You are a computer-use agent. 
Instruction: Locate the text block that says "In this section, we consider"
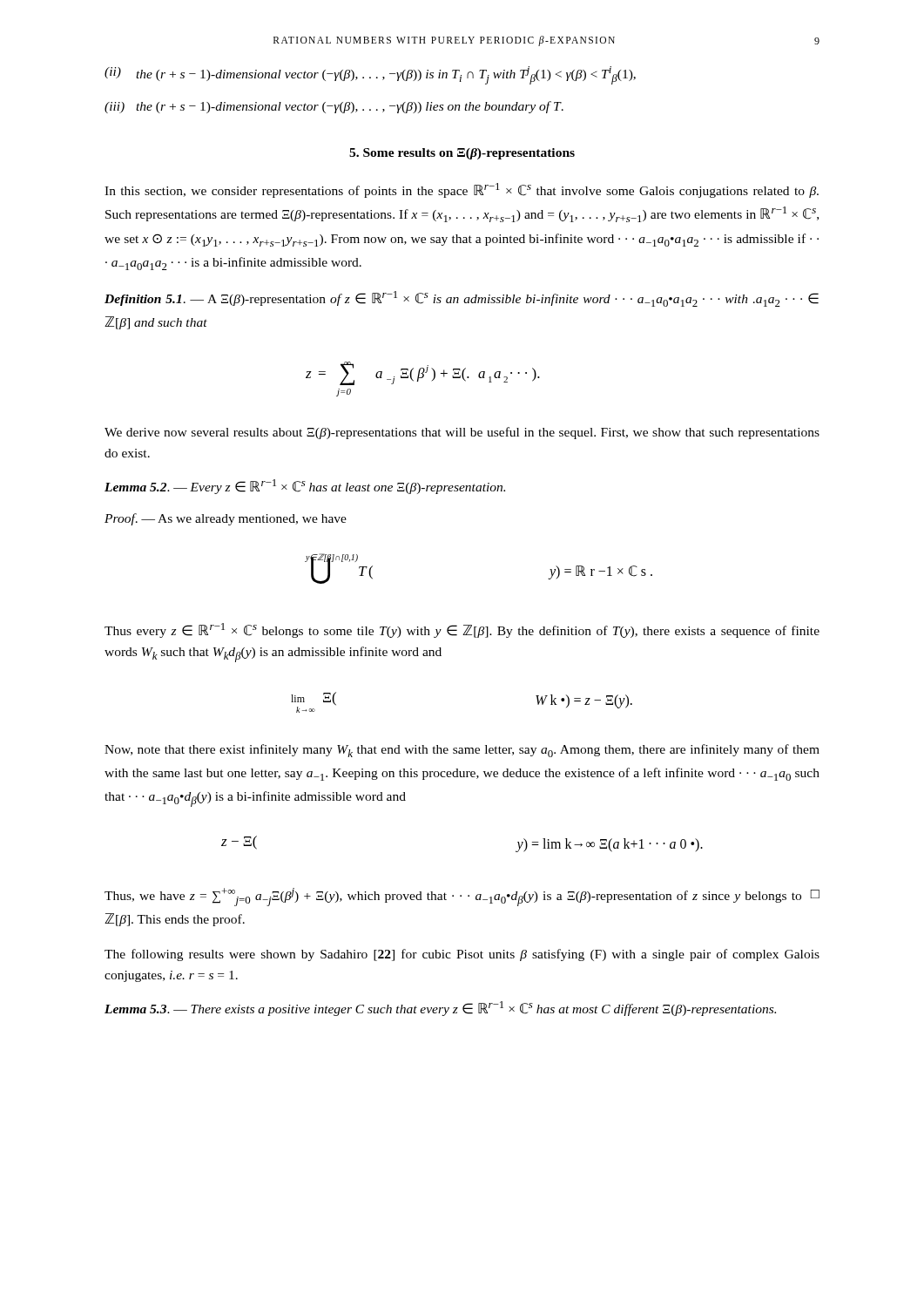click(462, 226)
